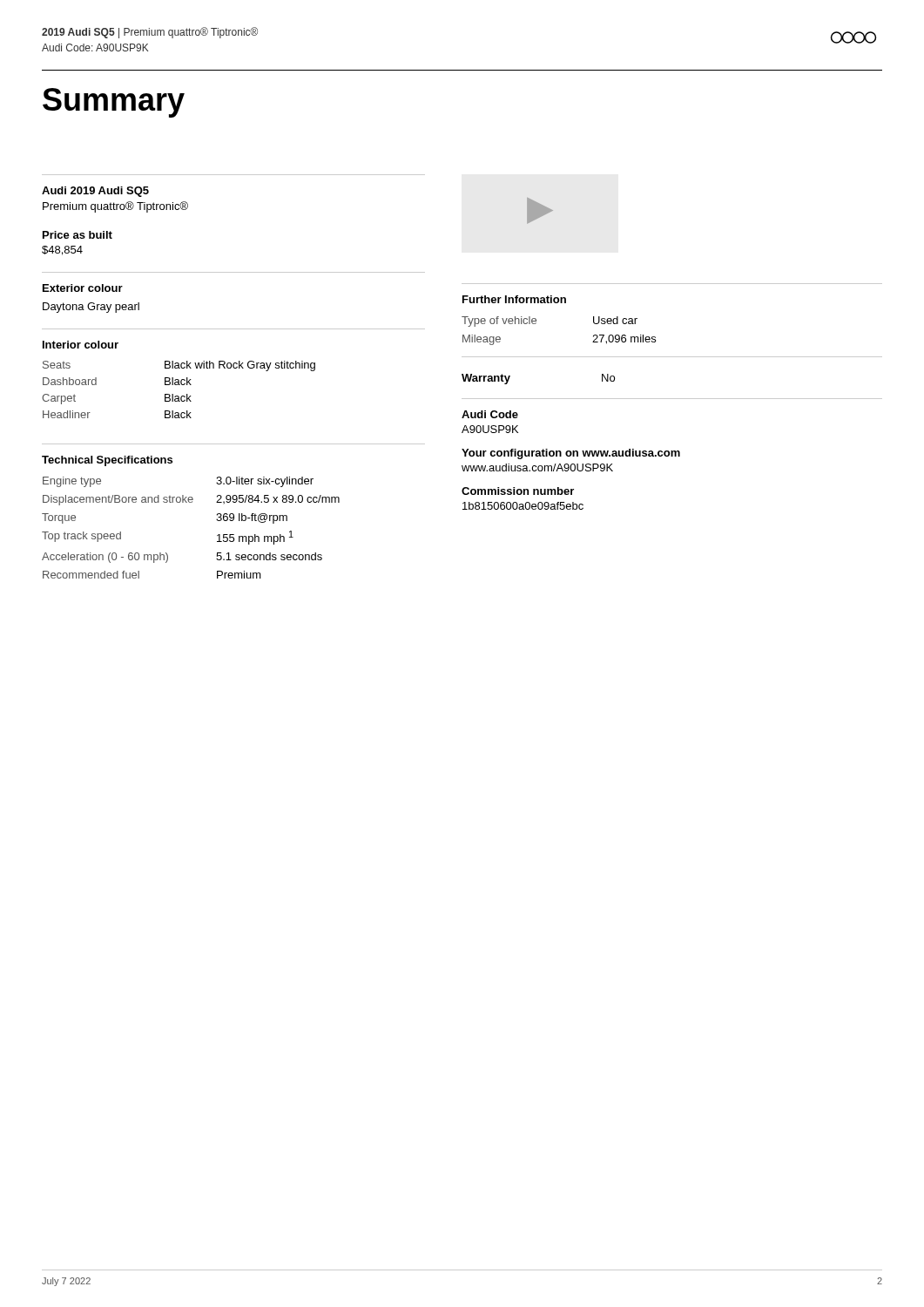Select the table that reads "Type of vehicle"

672,315
